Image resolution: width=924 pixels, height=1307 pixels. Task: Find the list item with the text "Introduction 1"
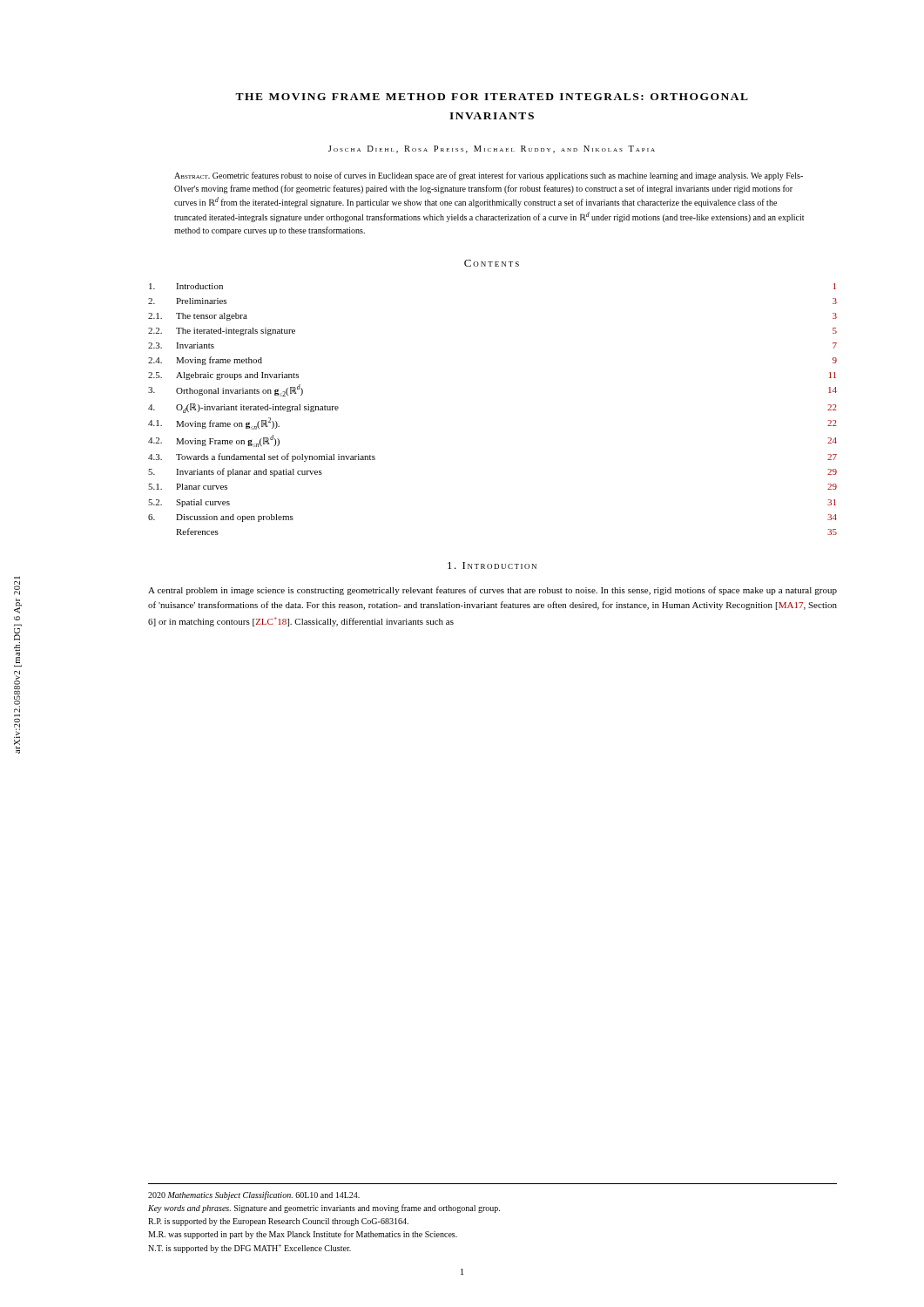click(199, 286)
